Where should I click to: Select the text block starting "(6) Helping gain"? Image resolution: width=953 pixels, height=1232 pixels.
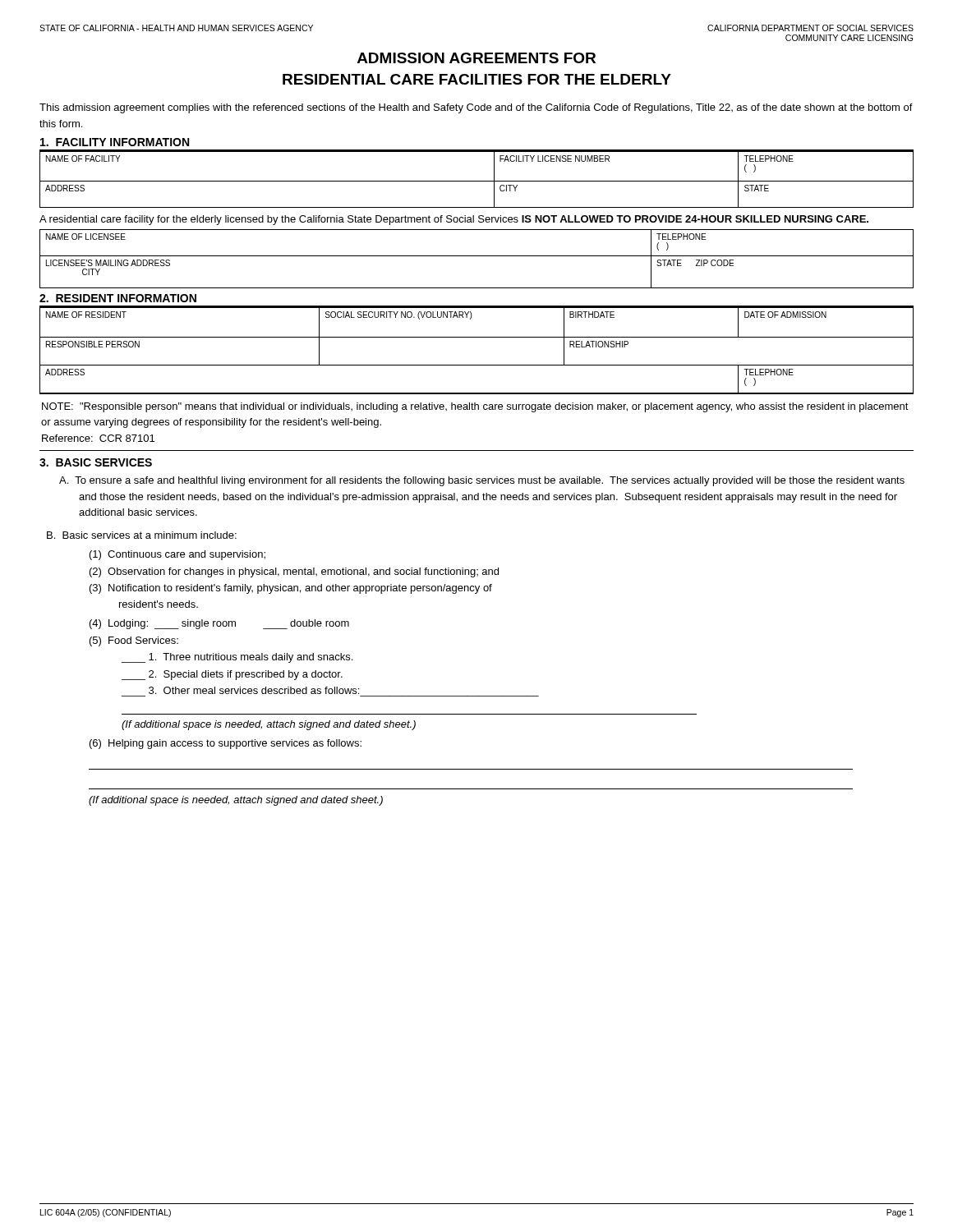[x=226, y=743]
